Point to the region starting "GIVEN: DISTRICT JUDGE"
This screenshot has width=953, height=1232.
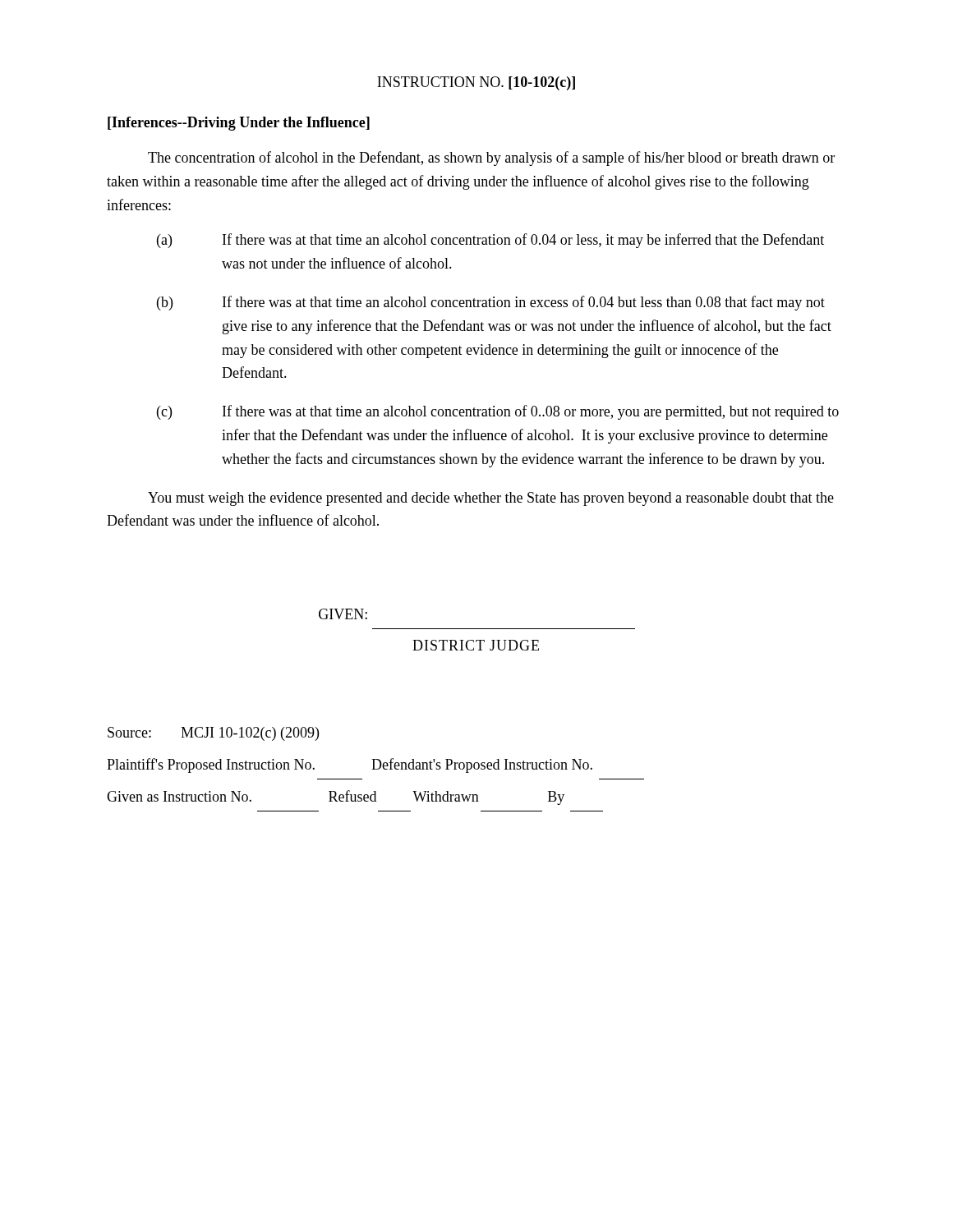[476, 633]
